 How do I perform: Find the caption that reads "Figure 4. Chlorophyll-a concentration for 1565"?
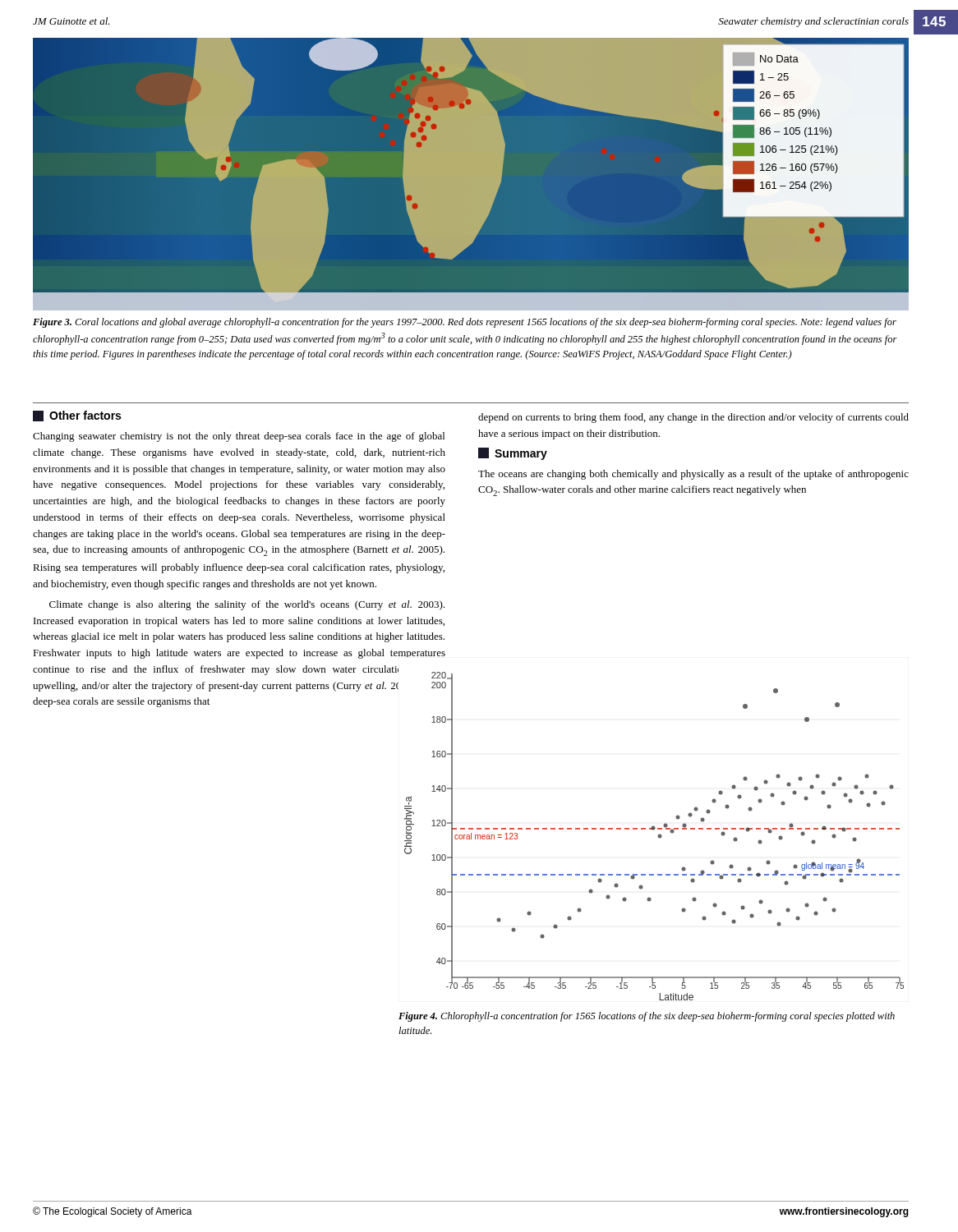[x=647, y=1023]
